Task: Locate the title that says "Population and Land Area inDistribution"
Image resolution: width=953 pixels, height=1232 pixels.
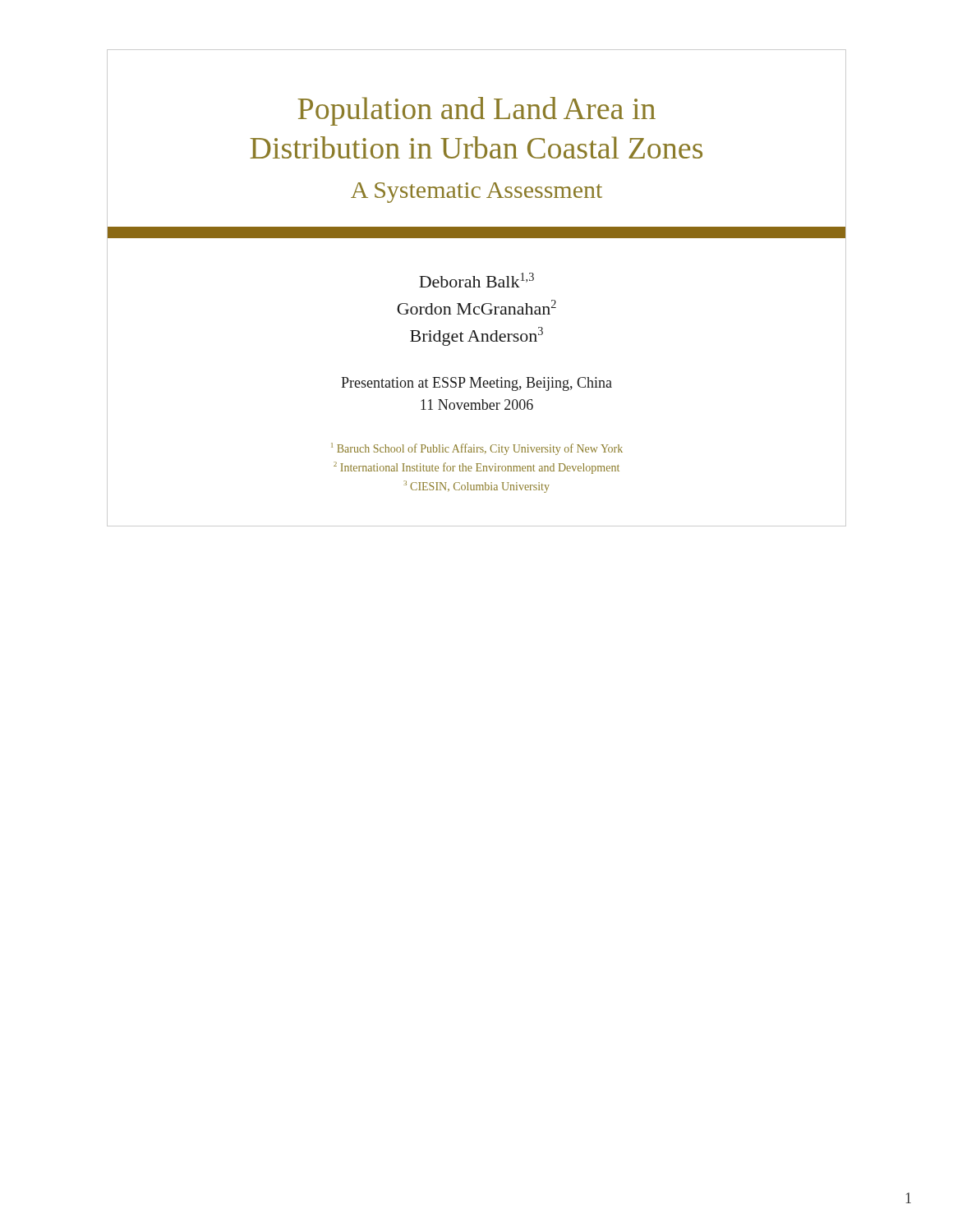Action: pyautogui.click(x=476, y=147)
